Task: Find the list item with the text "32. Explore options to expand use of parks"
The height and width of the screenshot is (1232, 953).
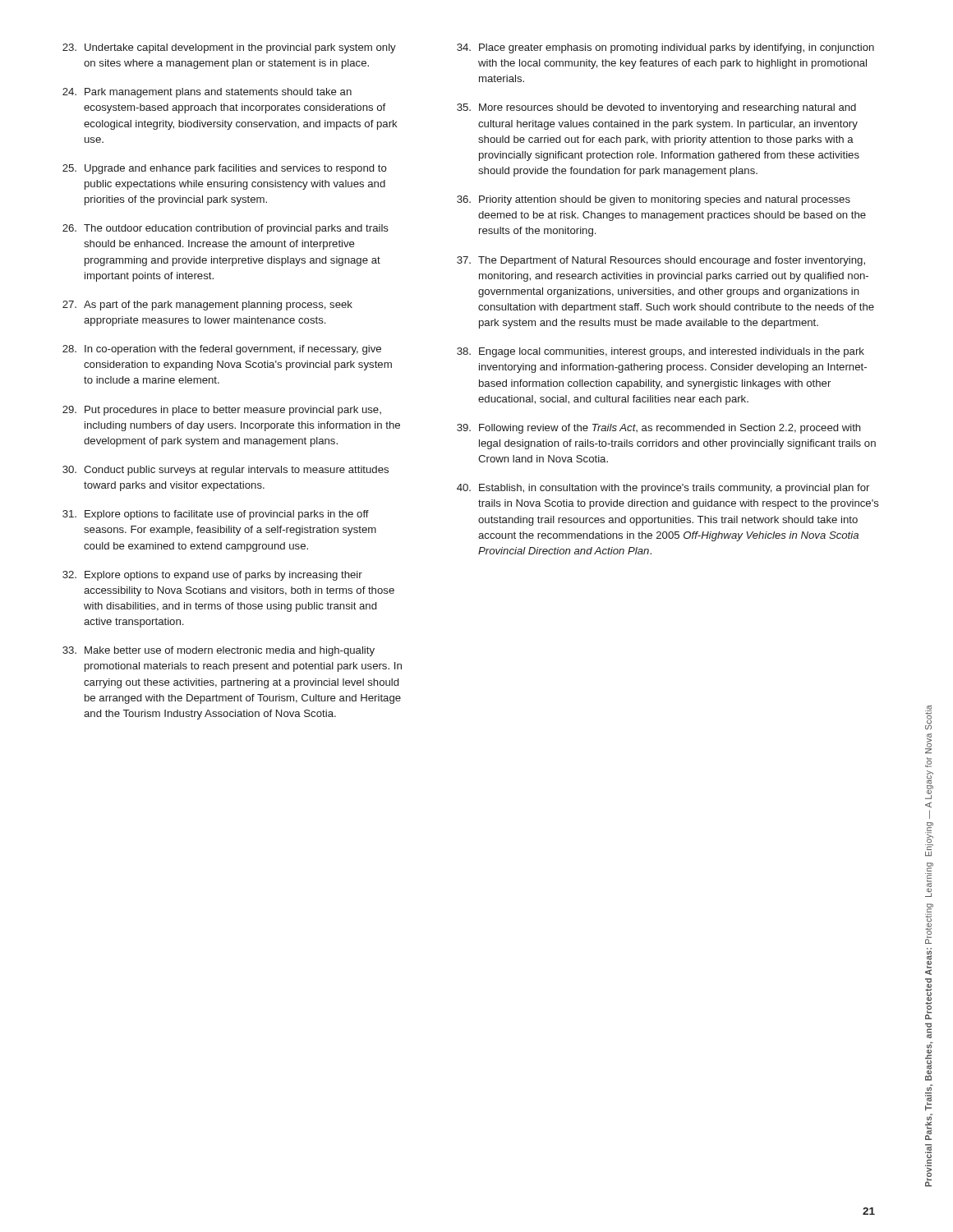Action: (226, 598)
